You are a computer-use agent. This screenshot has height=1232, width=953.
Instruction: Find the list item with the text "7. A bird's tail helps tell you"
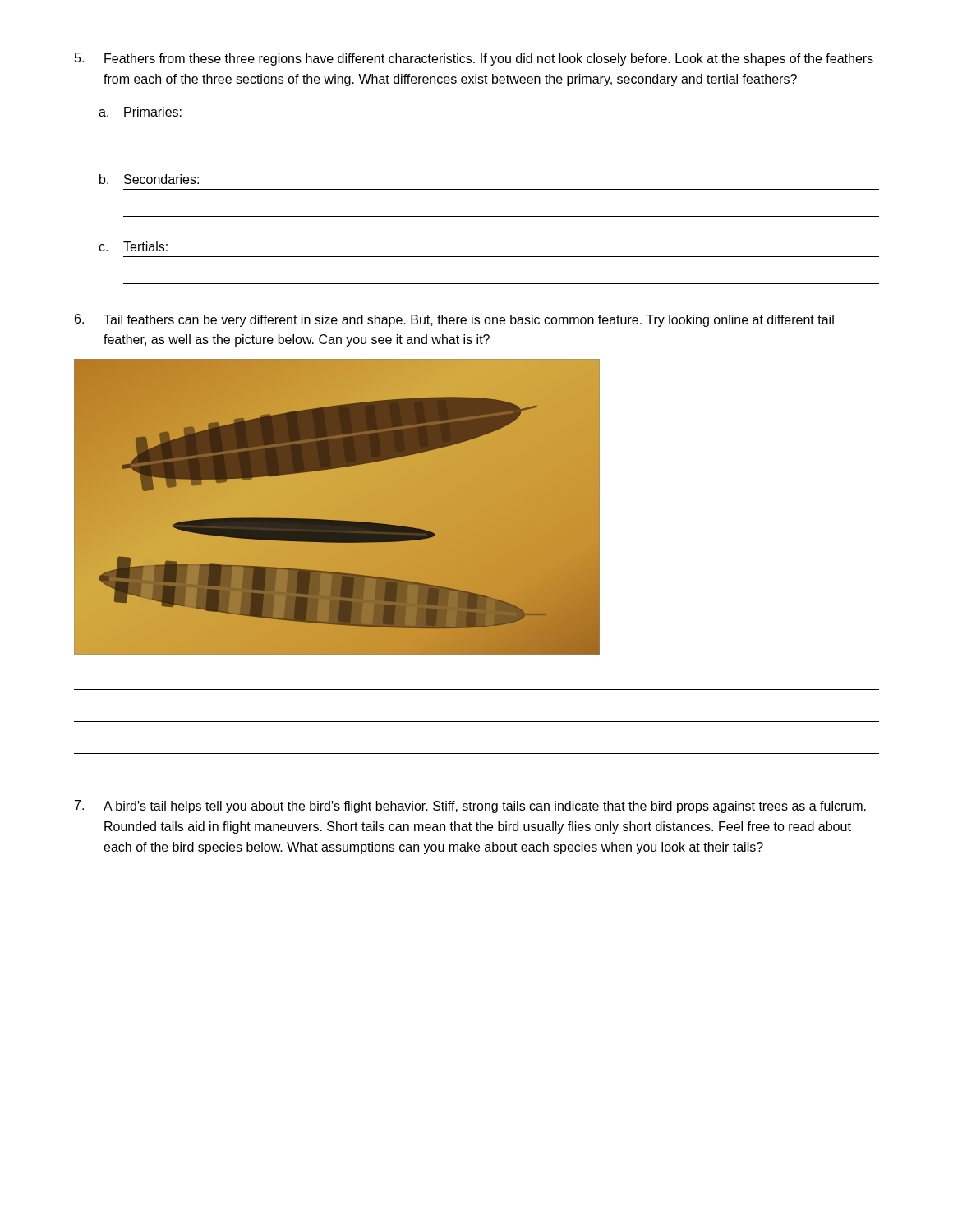point(476,827)
